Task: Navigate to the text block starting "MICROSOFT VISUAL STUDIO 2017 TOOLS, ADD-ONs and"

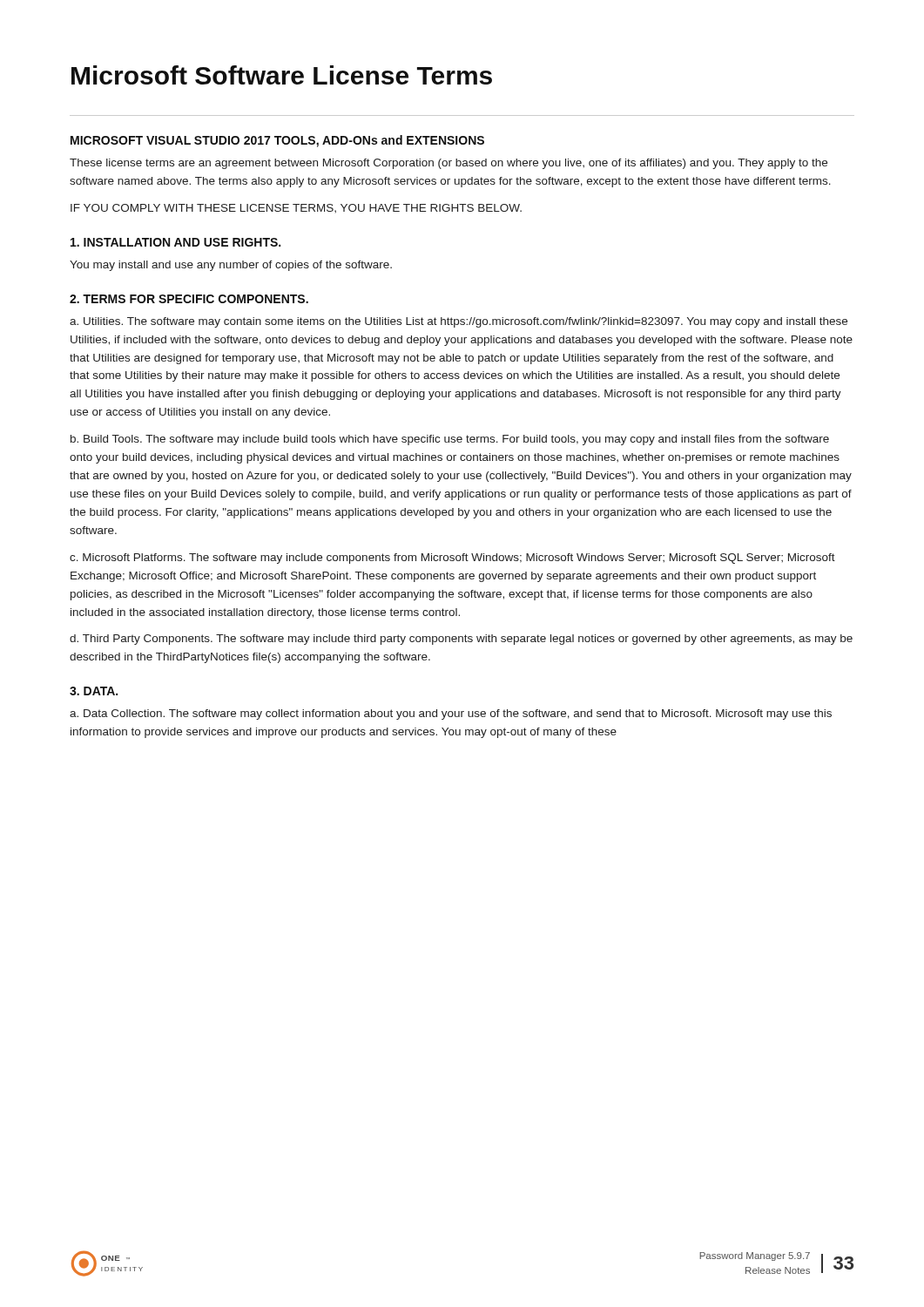Action: pos(277,140)
